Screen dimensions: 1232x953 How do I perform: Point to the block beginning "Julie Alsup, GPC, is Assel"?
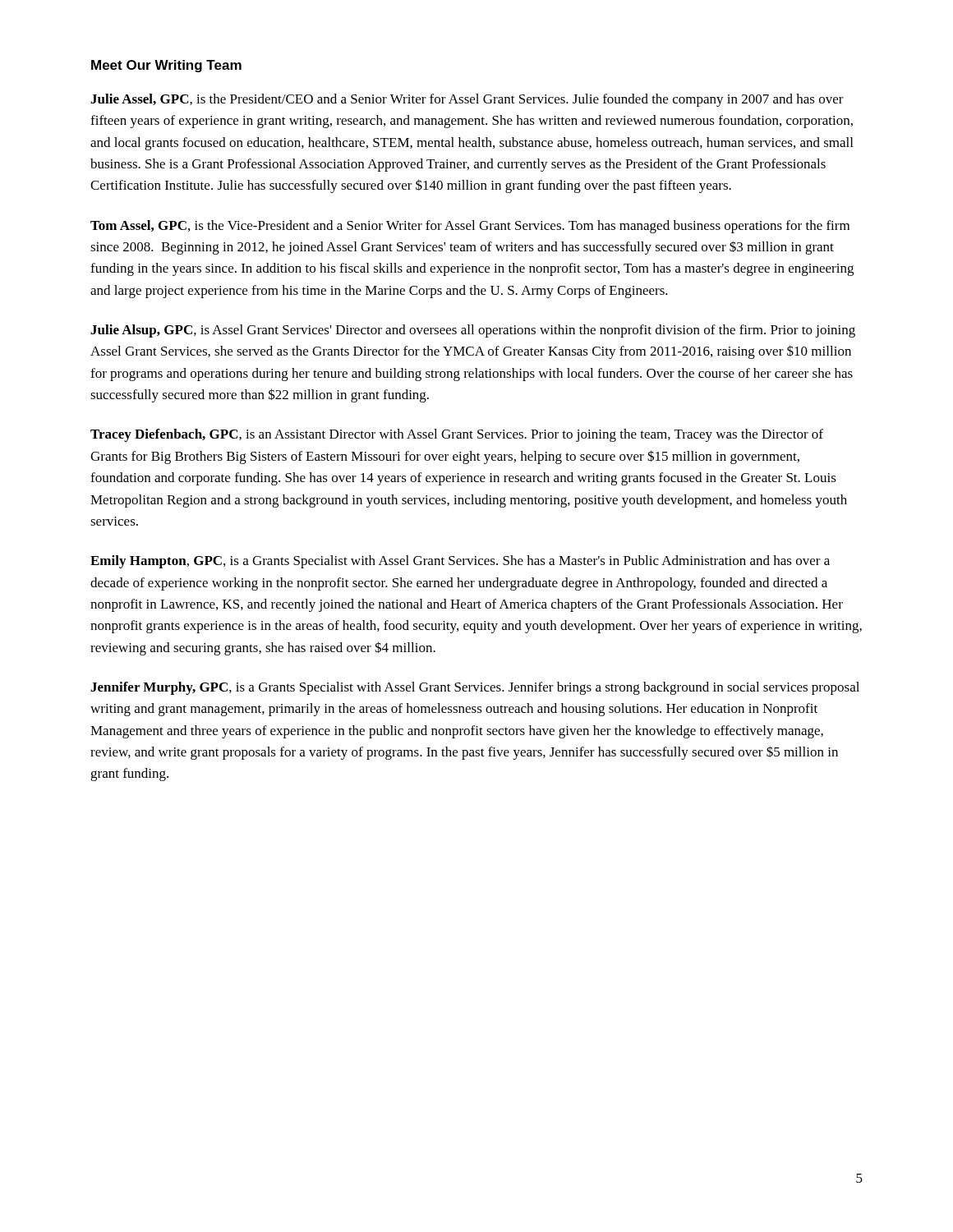(x=473, y=362)
